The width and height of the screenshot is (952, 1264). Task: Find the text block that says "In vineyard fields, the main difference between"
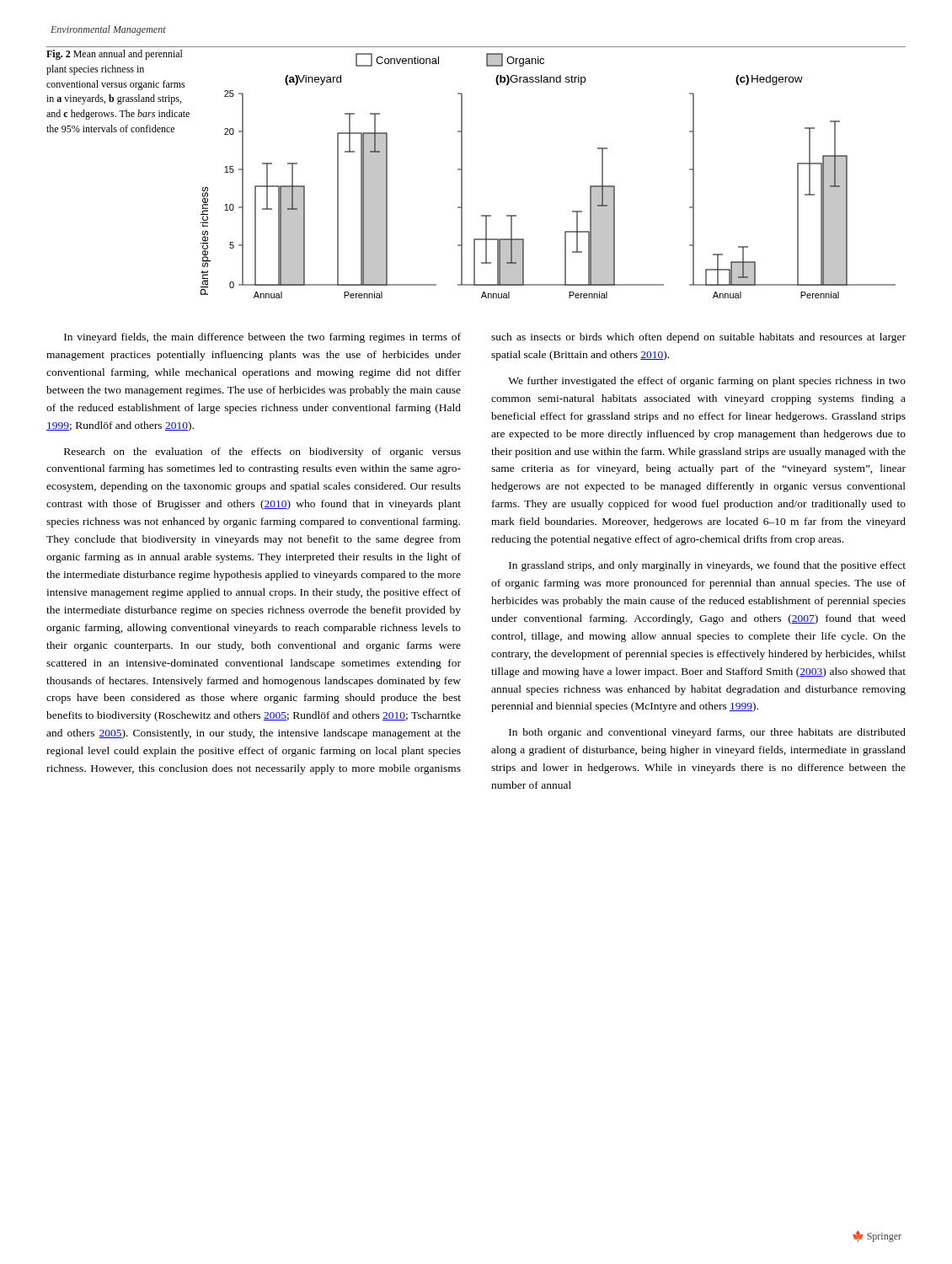click(x=258, y=337)
